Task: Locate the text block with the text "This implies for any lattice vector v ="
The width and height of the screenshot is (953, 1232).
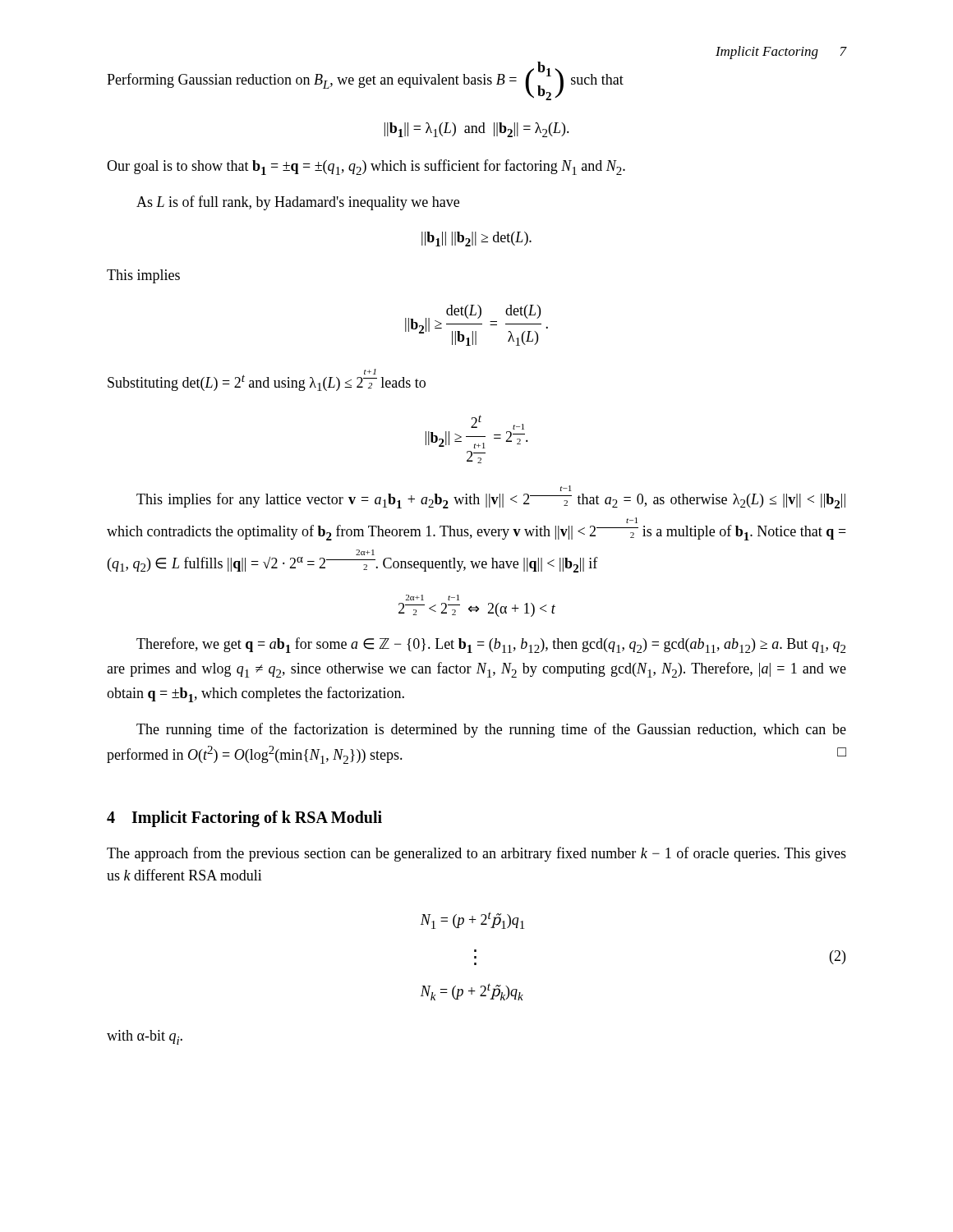Action: tap(476, 529)
